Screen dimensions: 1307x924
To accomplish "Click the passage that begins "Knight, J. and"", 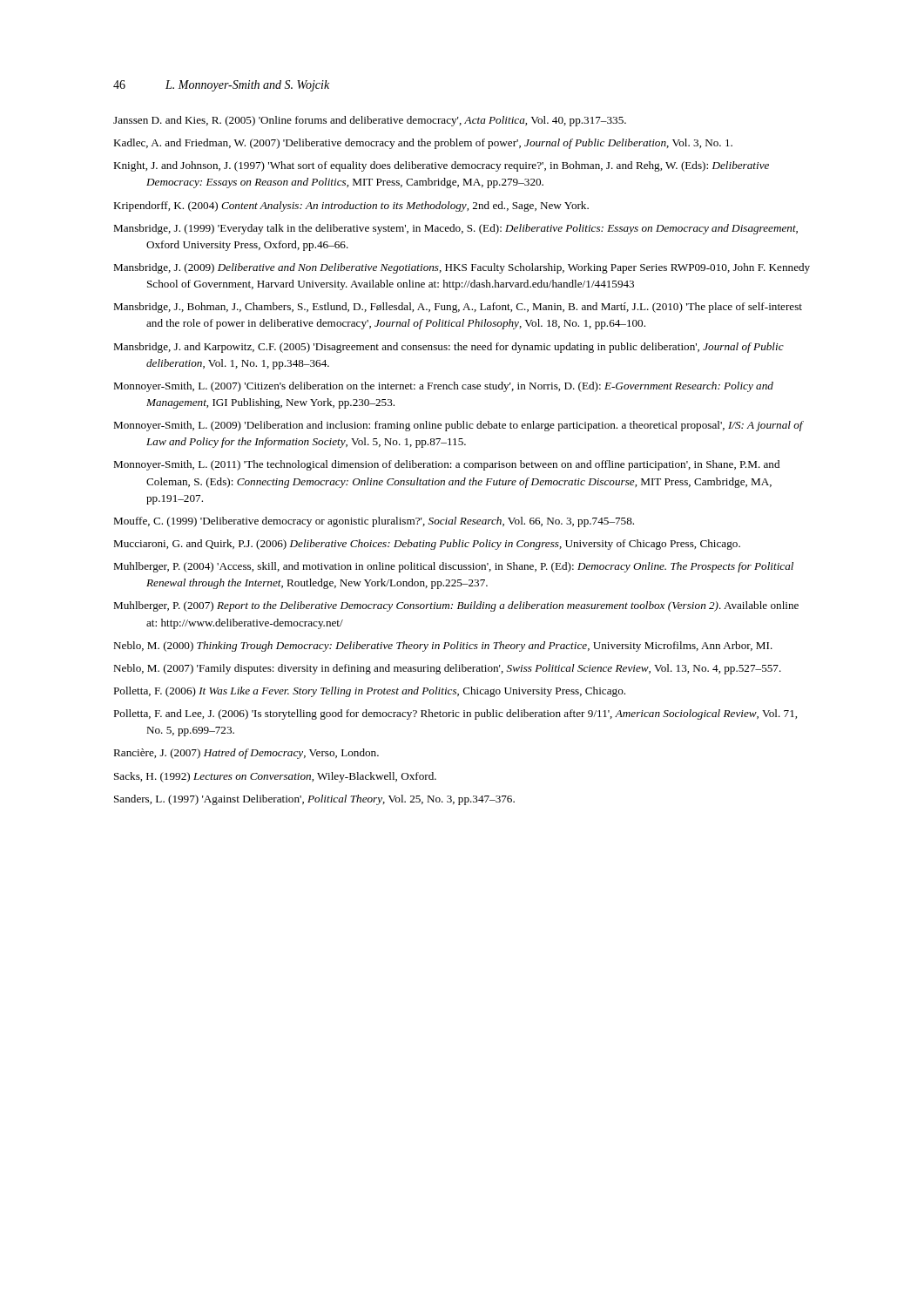I will tap(441, 174).
